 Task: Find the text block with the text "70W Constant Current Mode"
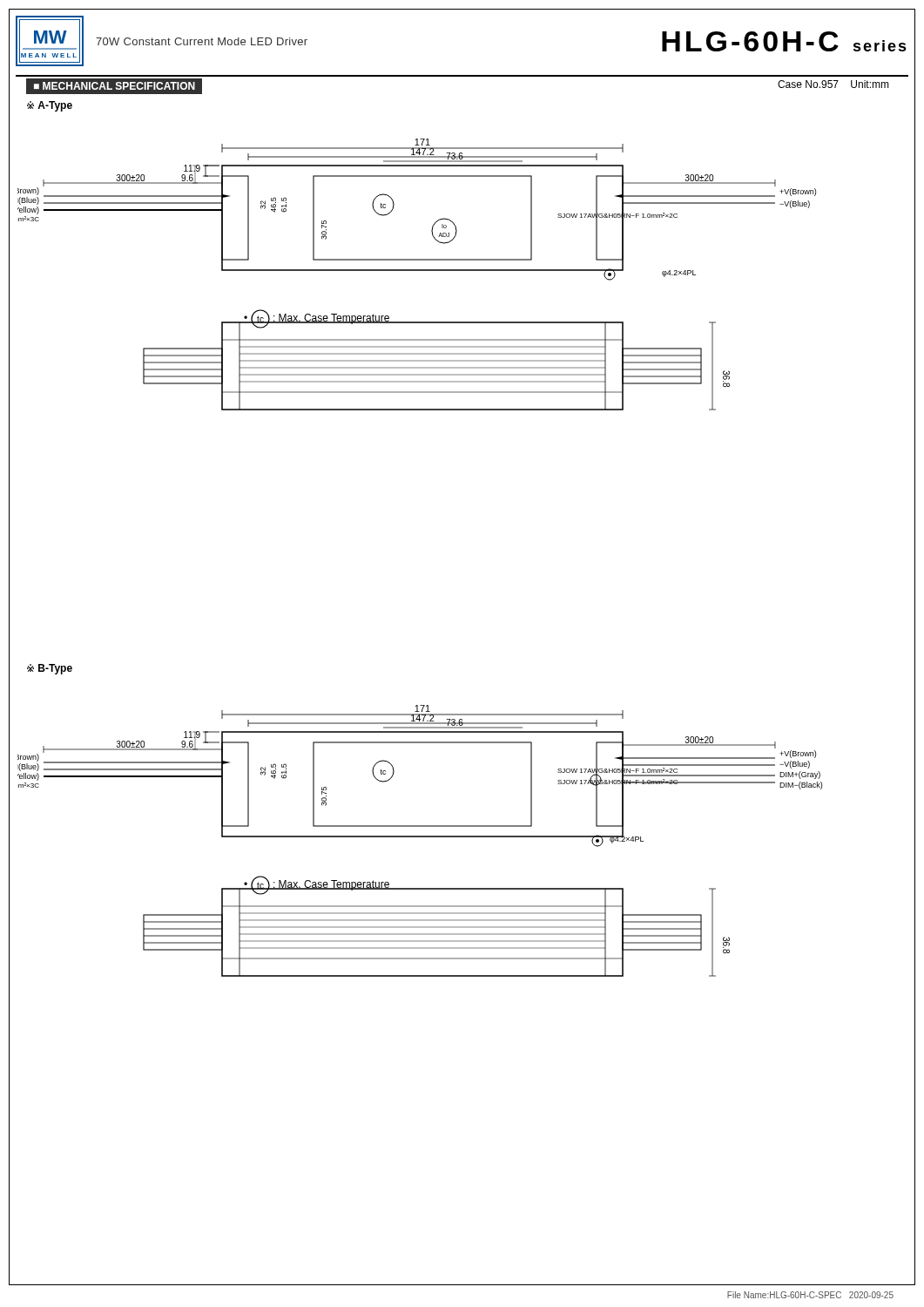point(202,41)
